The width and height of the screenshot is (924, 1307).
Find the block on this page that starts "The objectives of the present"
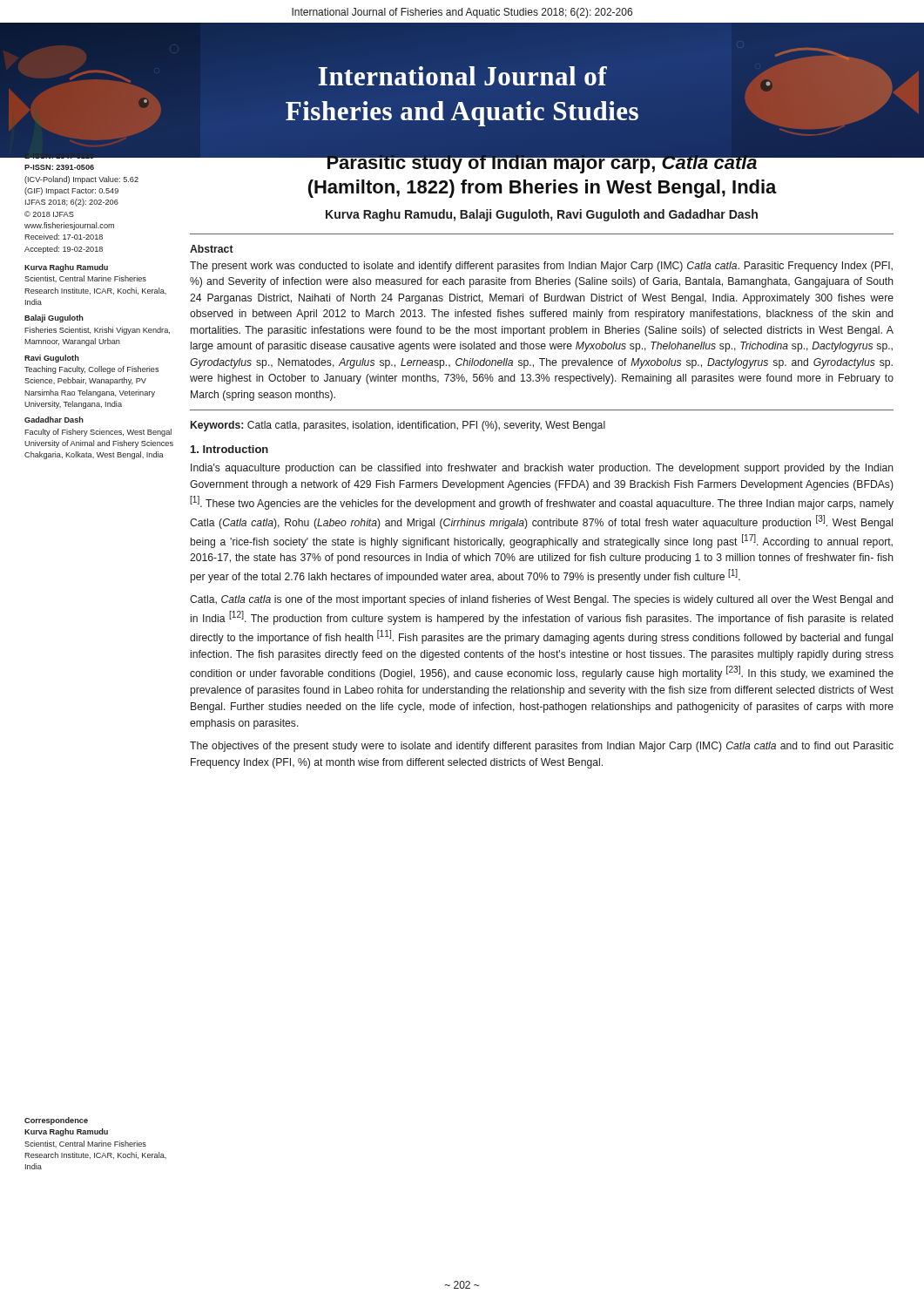(542, 754)
